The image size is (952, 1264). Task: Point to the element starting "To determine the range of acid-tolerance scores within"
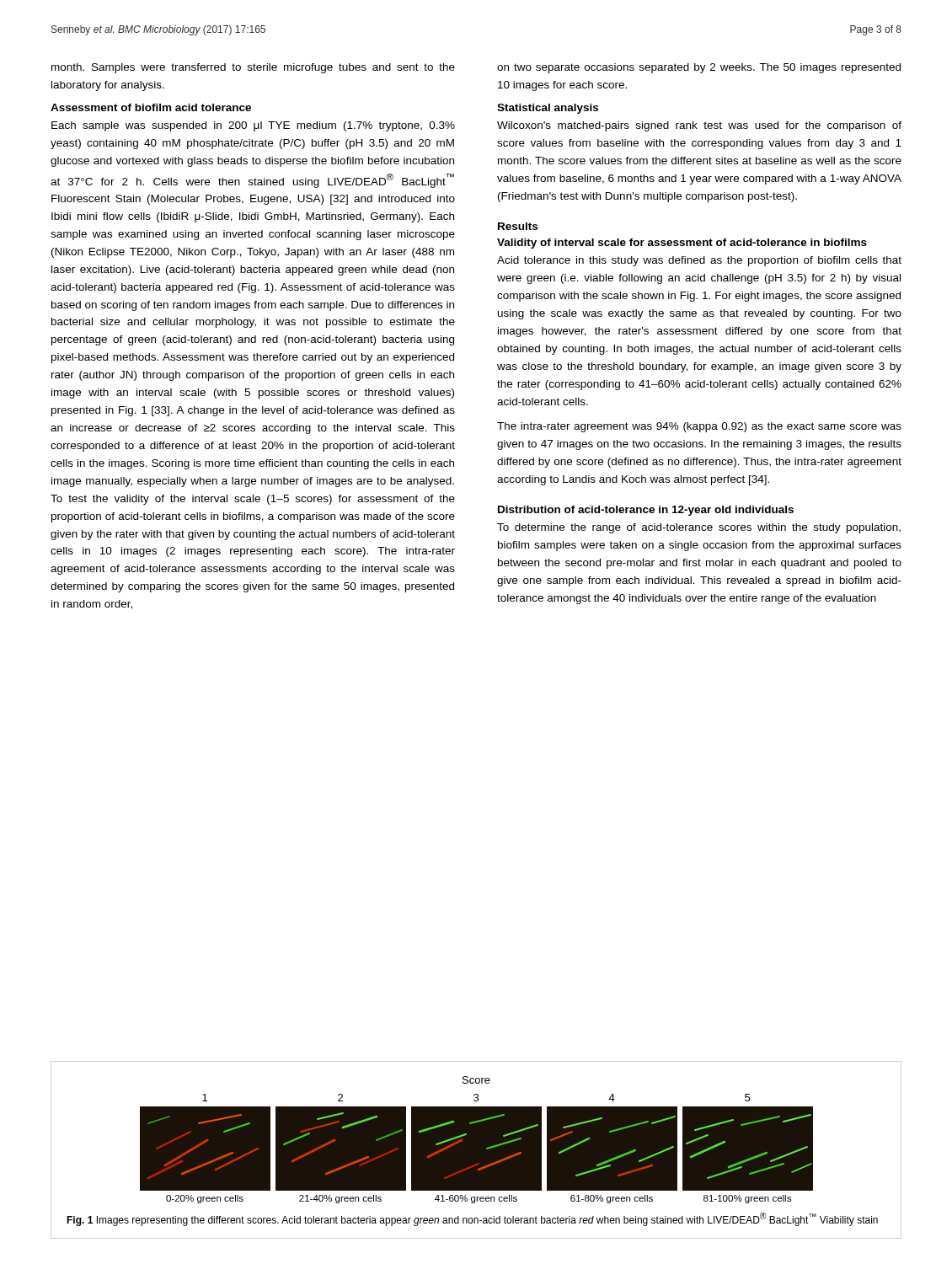[699, 564]
